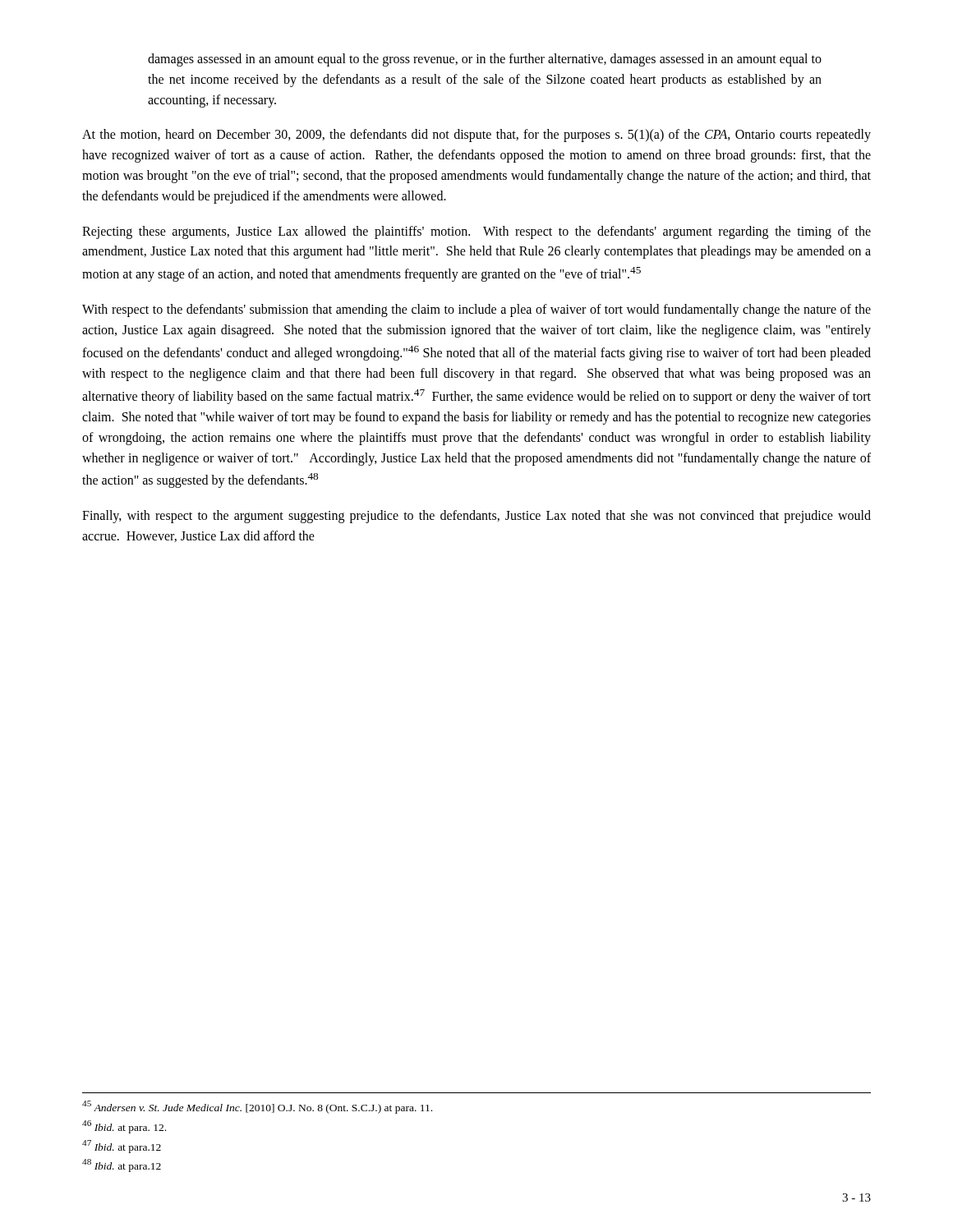Where is the passage that starts "With respect to the defendants' submission"?
The width and height of the screenshot is (953, 1232).
(x=476, y=395)
